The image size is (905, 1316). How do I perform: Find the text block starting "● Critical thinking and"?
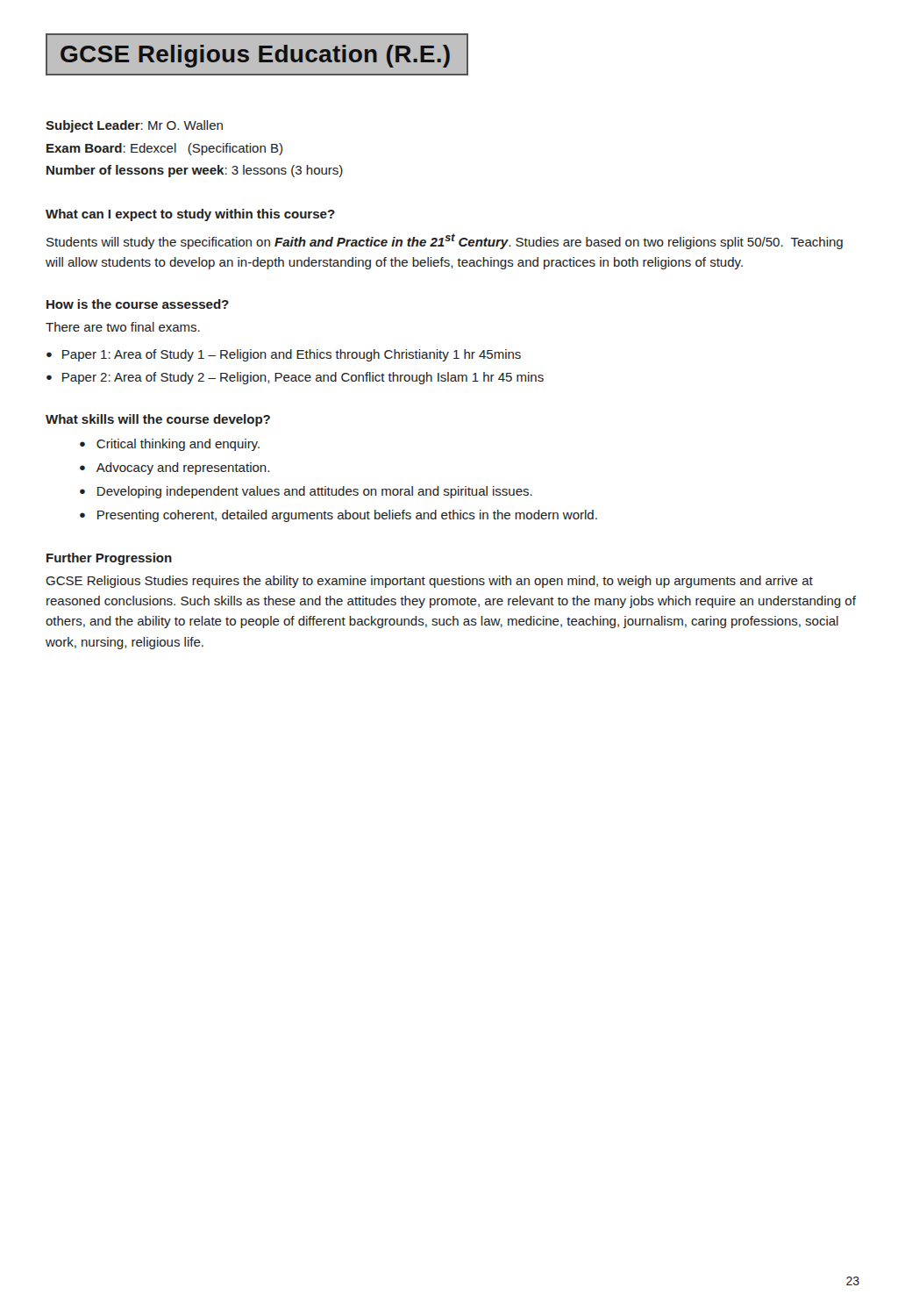170,444
